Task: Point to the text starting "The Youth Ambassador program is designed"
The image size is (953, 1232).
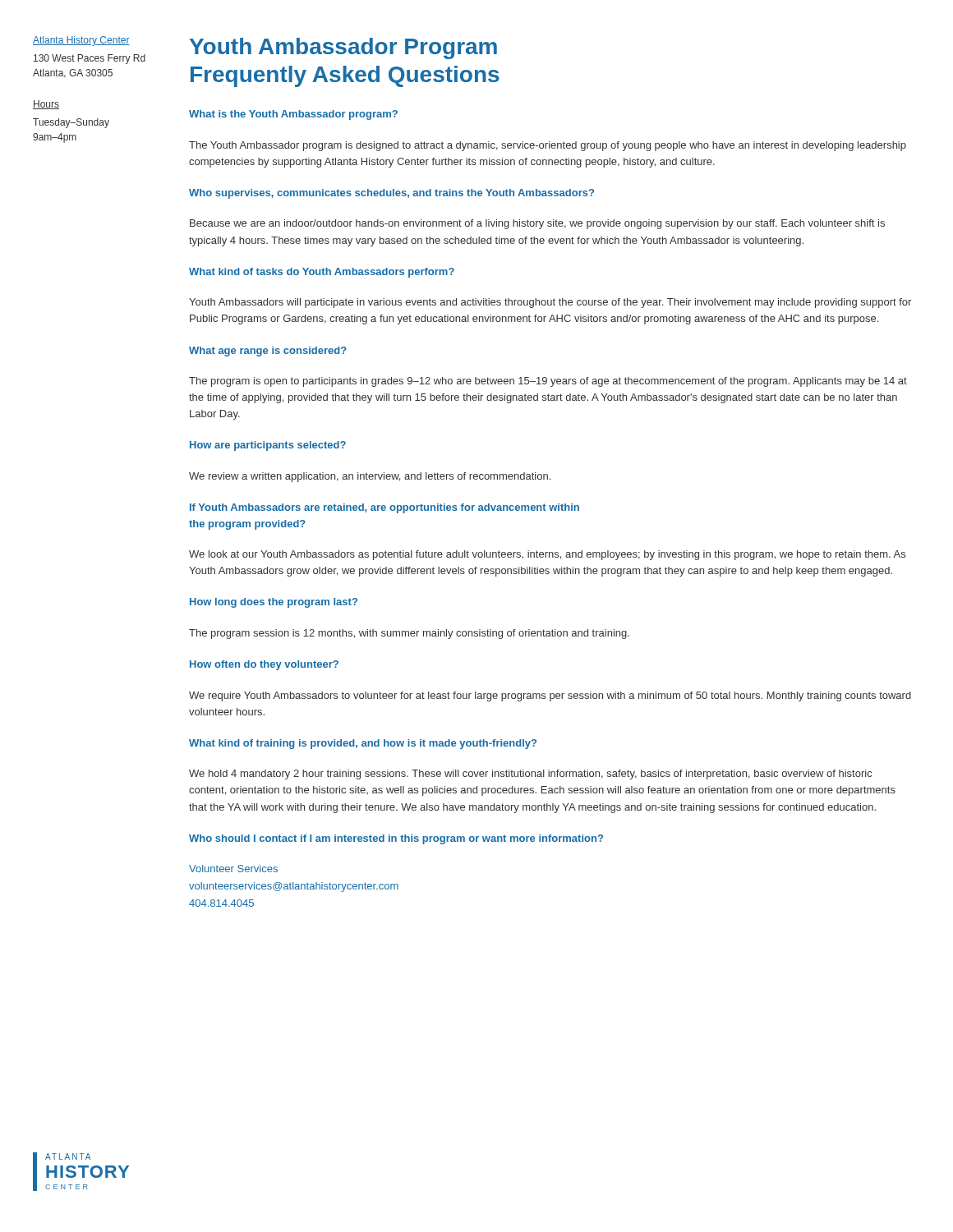Action: [x=550, y=153]
